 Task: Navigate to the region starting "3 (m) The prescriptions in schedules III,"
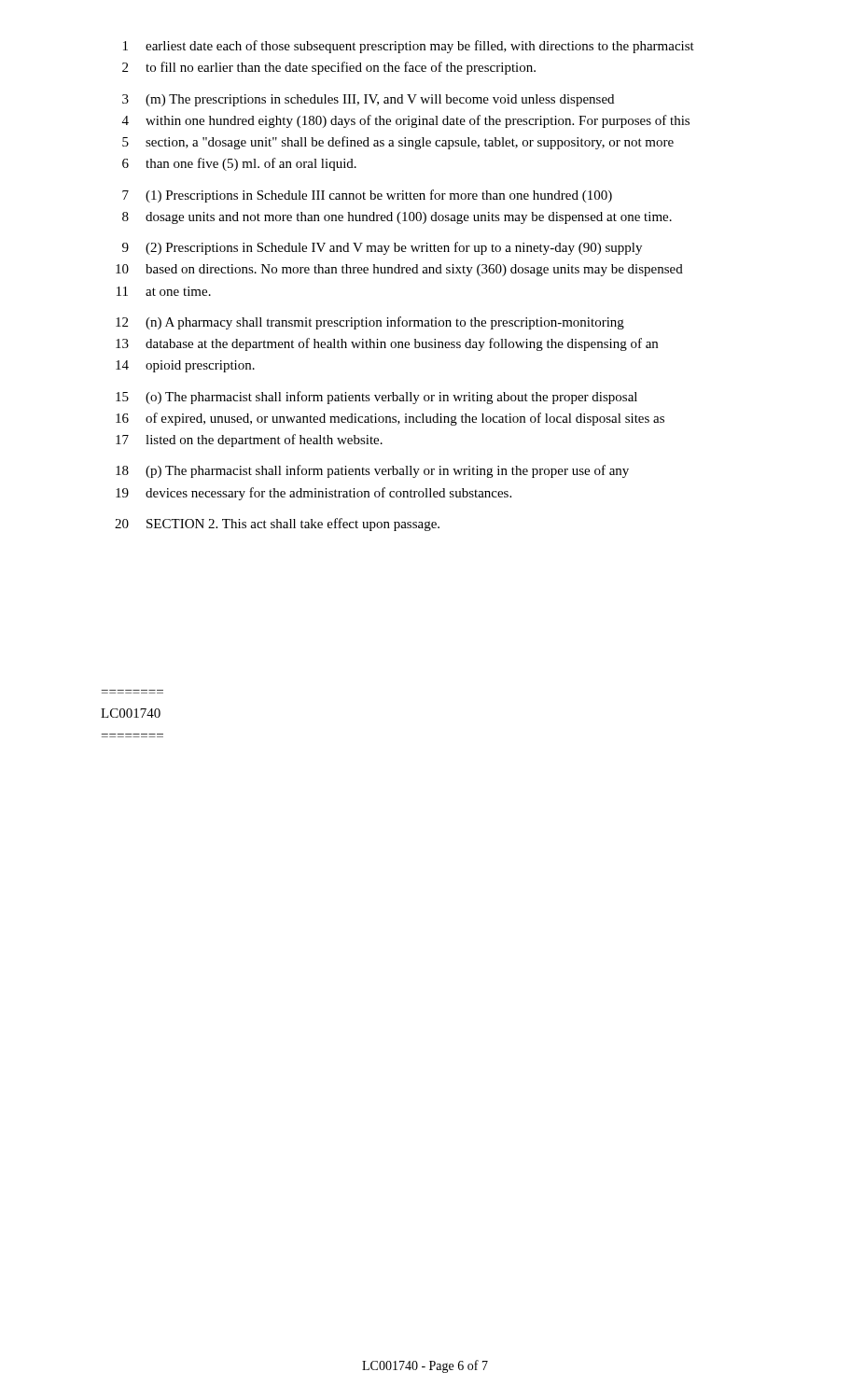coord(438,99)
